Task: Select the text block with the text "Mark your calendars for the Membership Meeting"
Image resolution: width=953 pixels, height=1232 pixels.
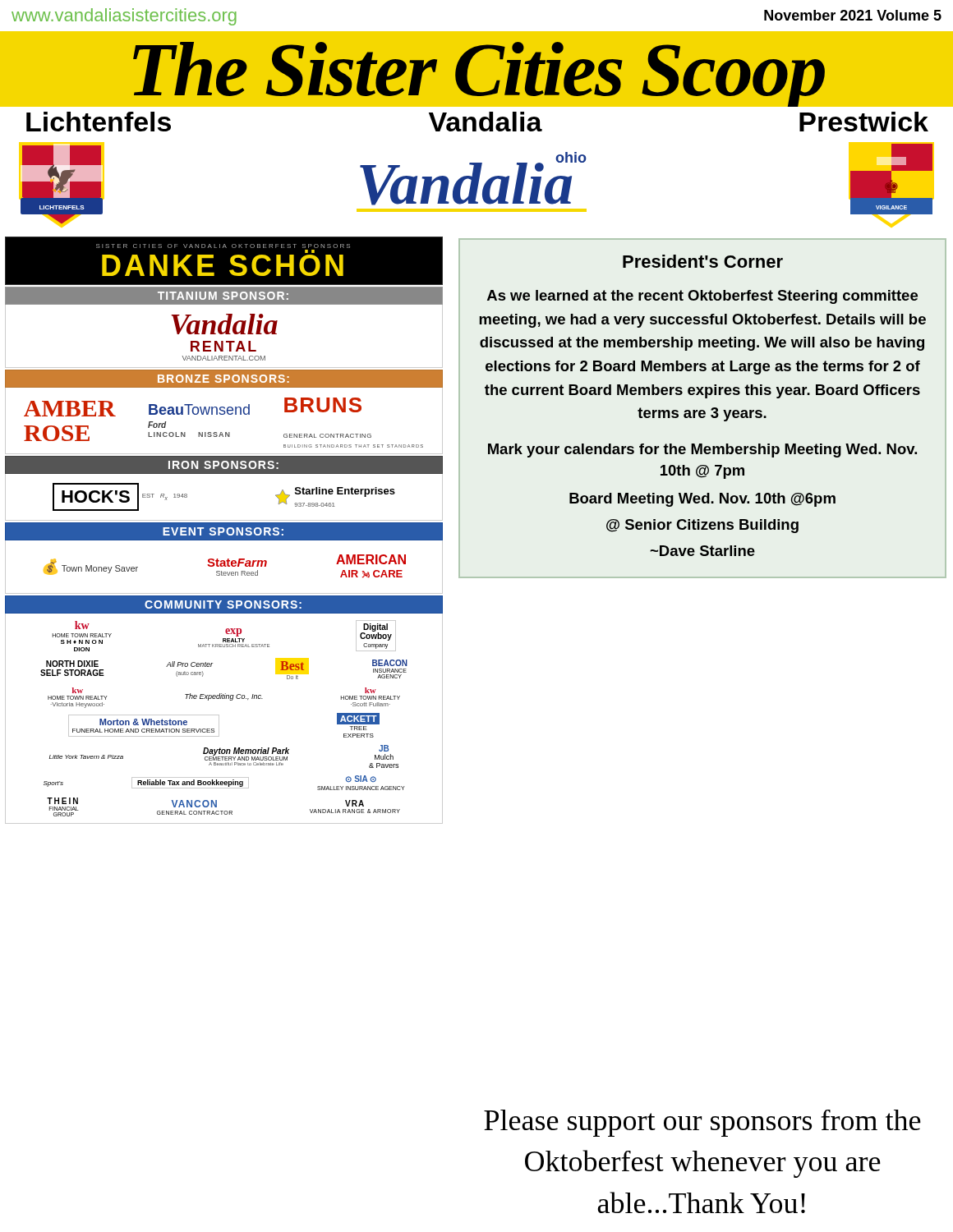Action: 702,460
